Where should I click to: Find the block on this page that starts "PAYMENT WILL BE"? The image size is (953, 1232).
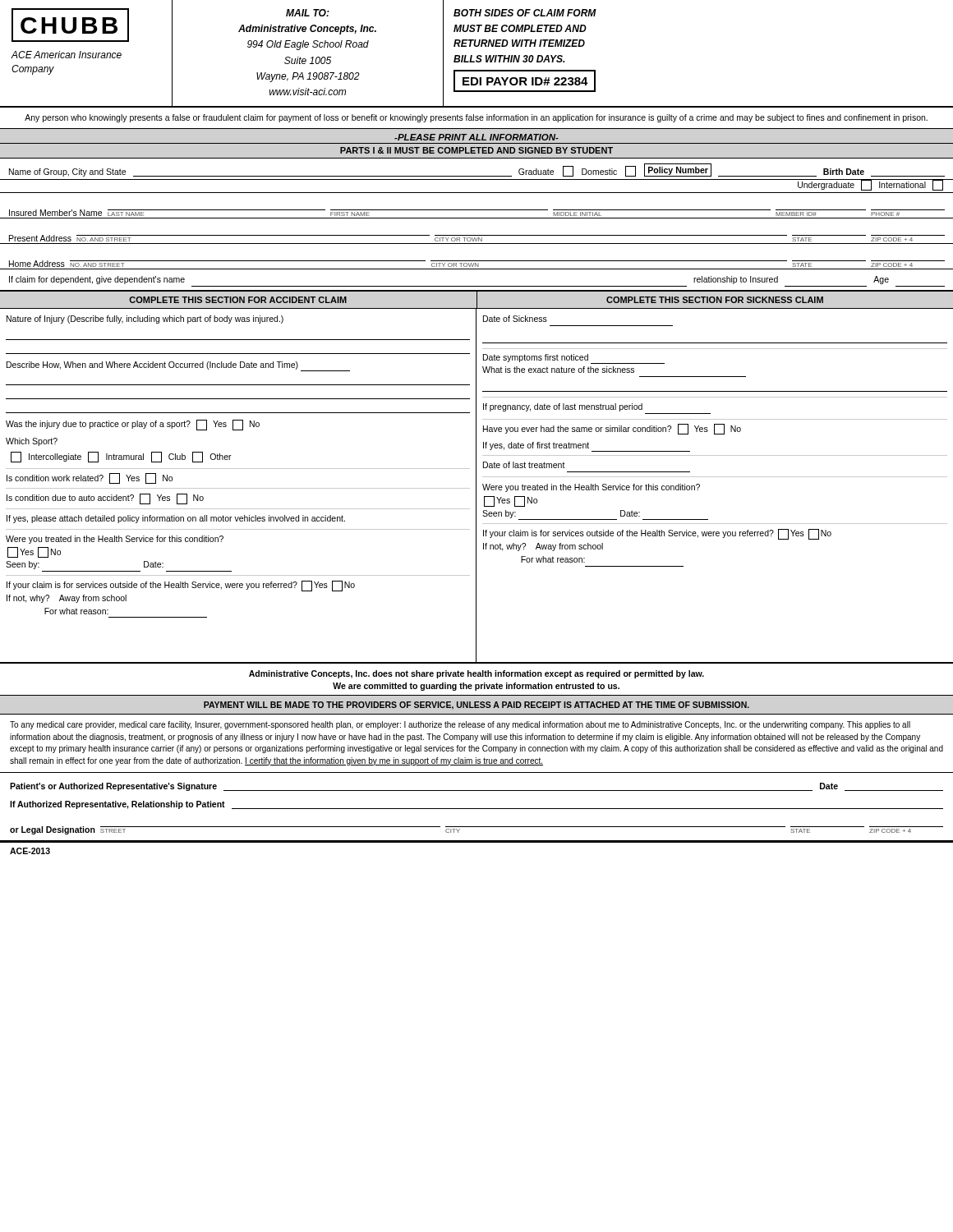click(x=476, y=705)
